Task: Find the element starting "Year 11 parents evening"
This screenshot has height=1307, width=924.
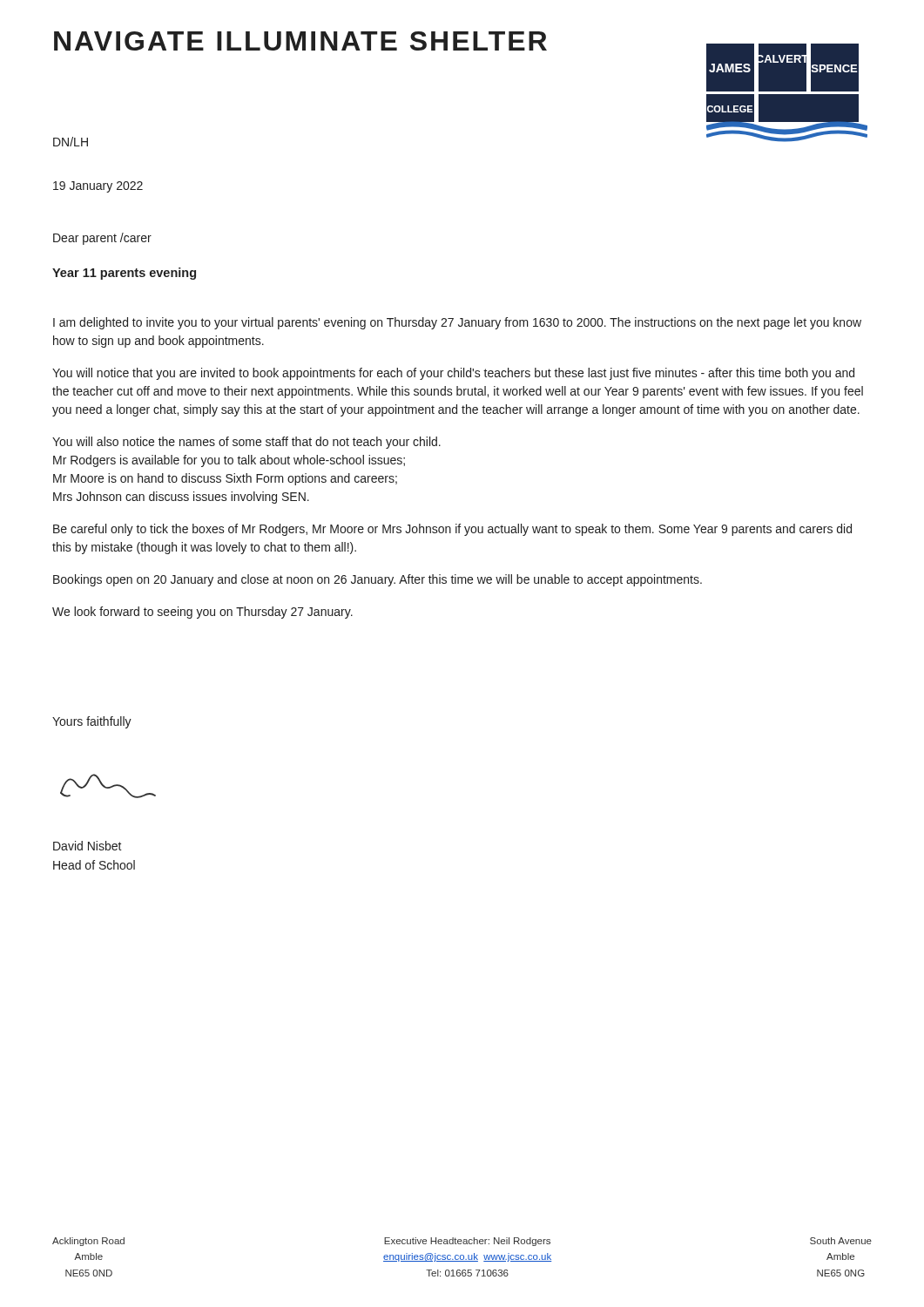Action: [125, 273]
